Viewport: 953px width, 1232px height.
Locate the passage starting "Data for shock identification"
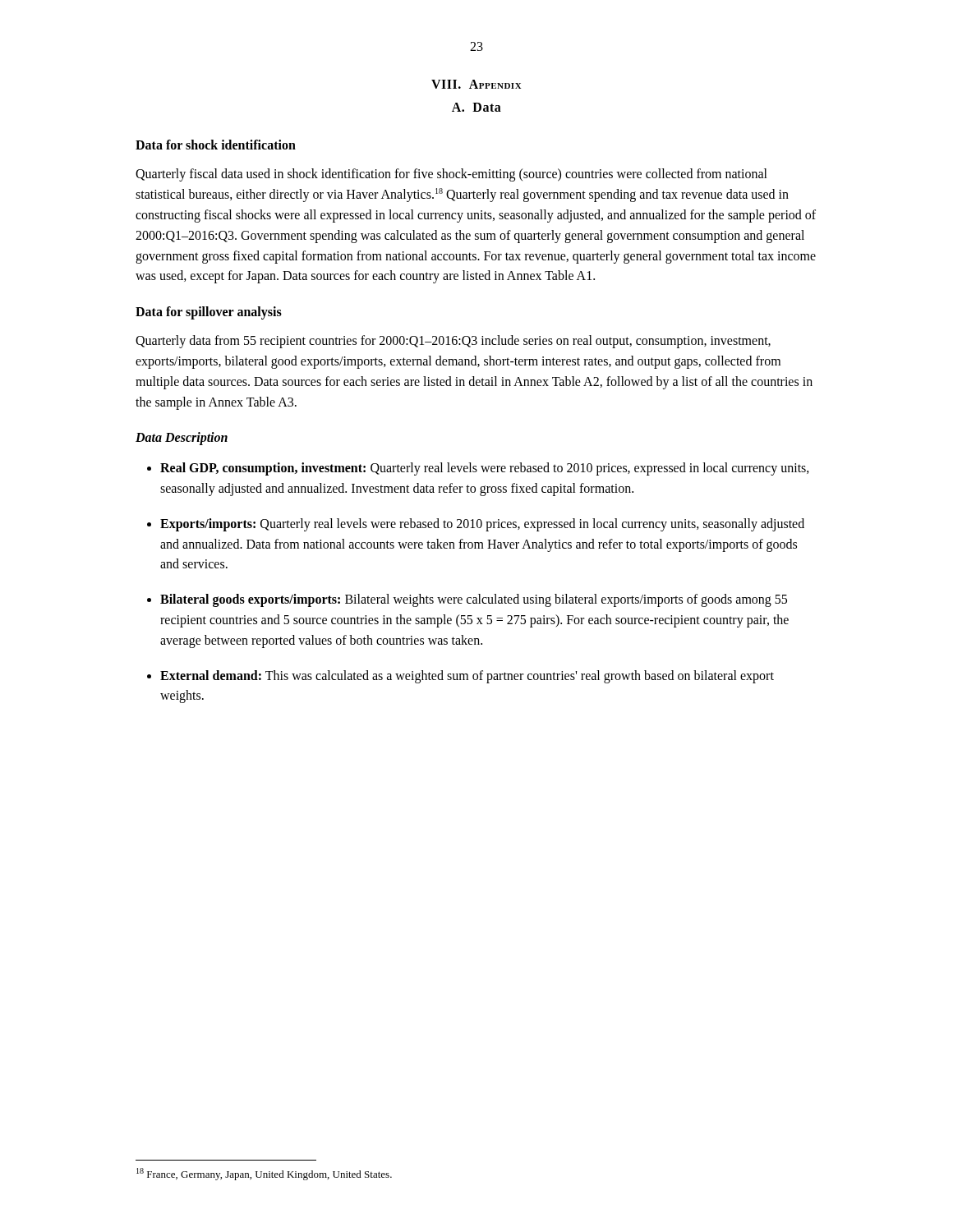point(216,145)
